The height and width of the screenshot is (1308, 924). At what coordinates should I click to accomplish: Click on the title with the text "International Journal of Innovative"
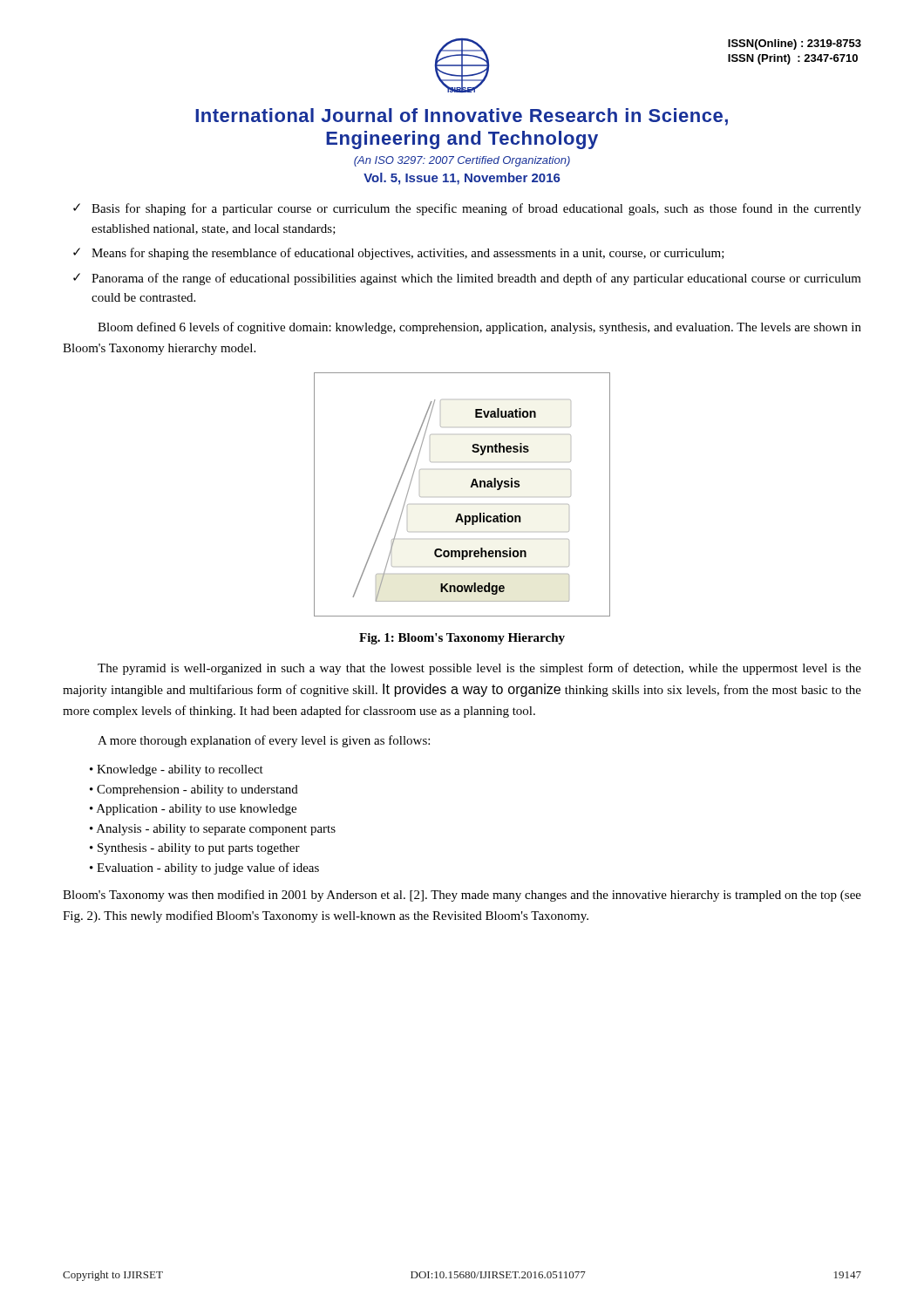coord(462,127)
